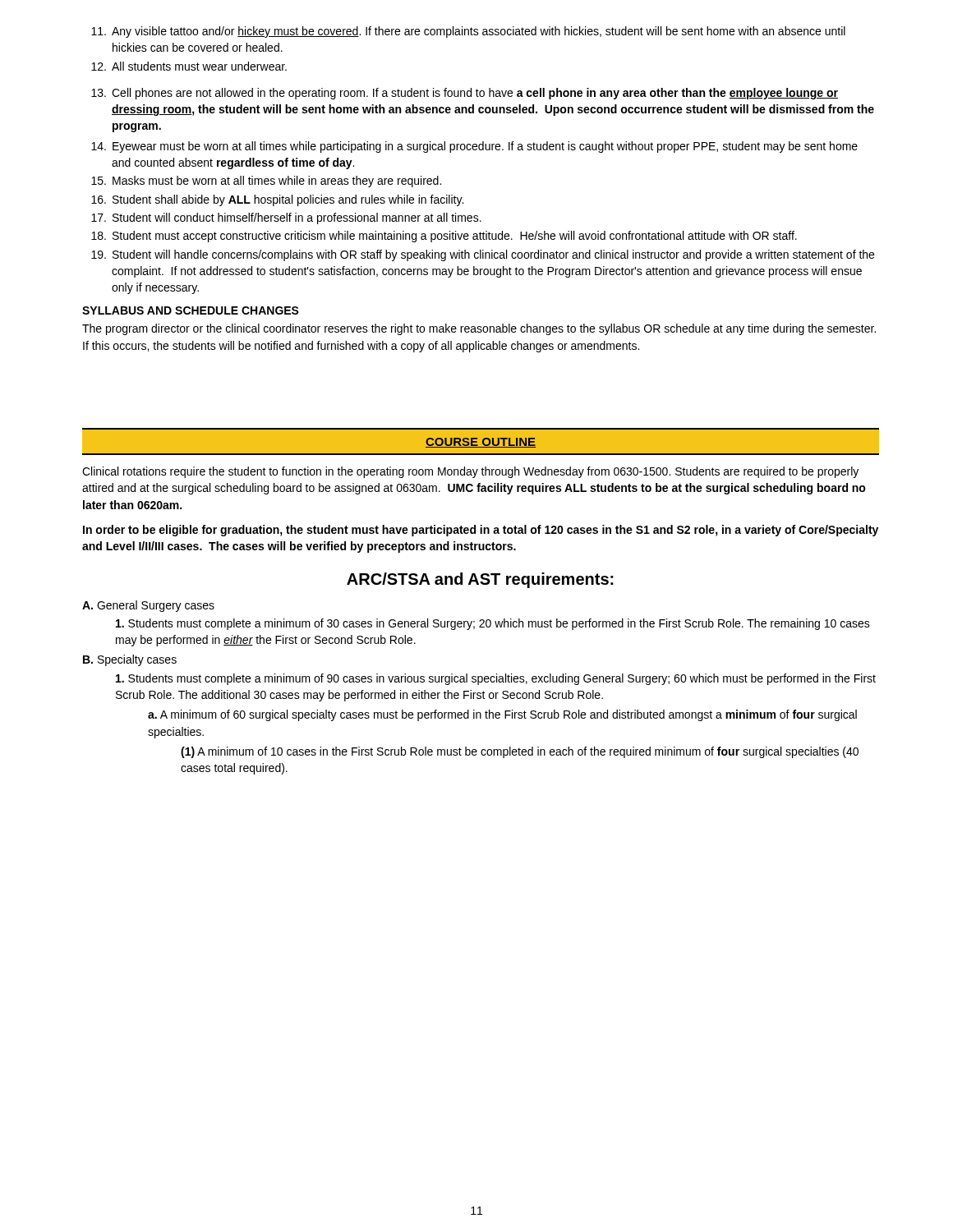Viewport: 953px width, 1232px height.
Task: Click on the text starting "a. A minimum of 60 surgical"
Action: [503, 723]
